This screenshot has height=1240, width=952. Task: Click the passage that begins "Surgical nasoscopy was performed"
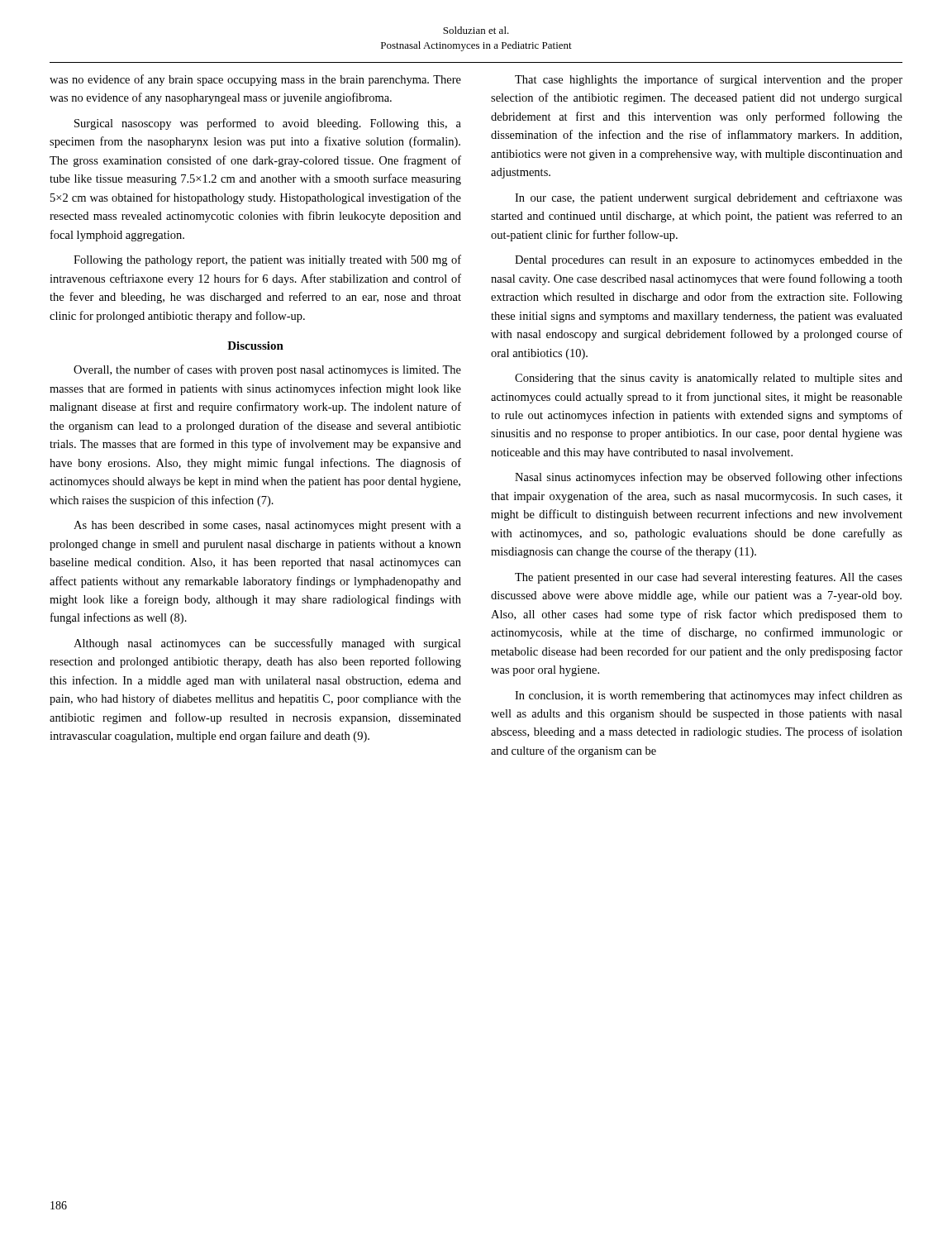coord(255,179)
